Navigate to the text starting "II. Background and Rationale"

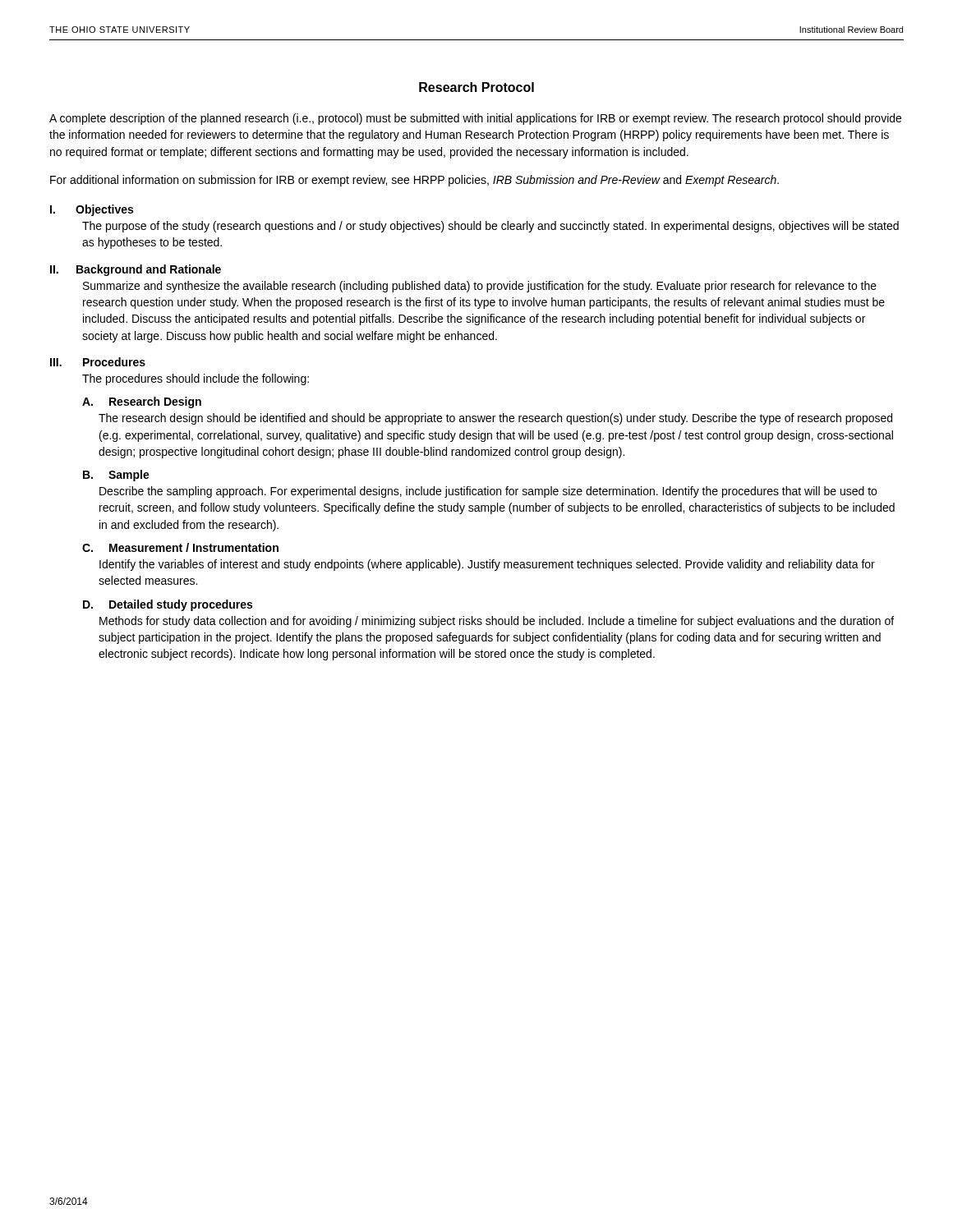[135, 269]
